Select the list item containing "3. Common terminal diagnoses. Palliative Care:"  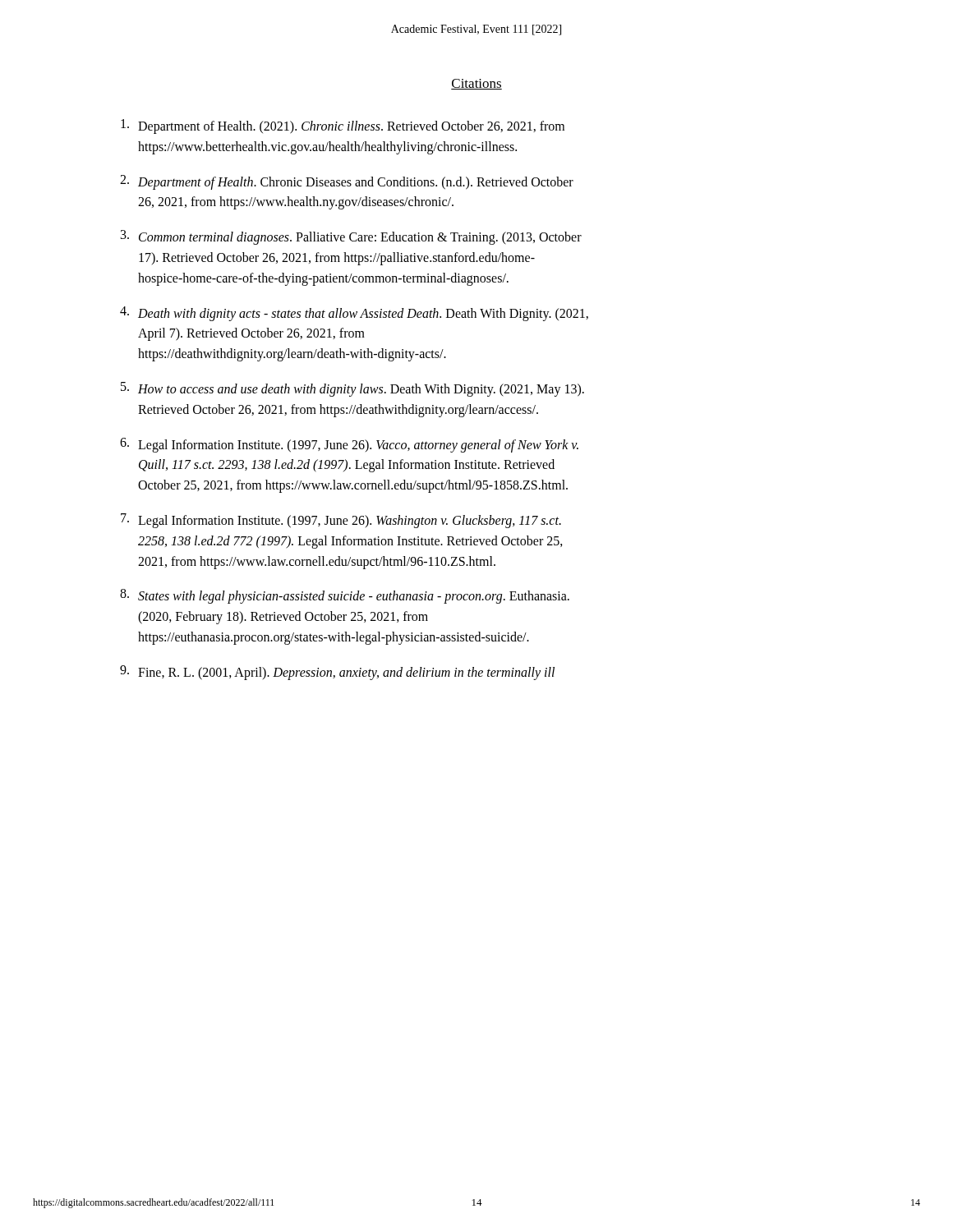485,258
